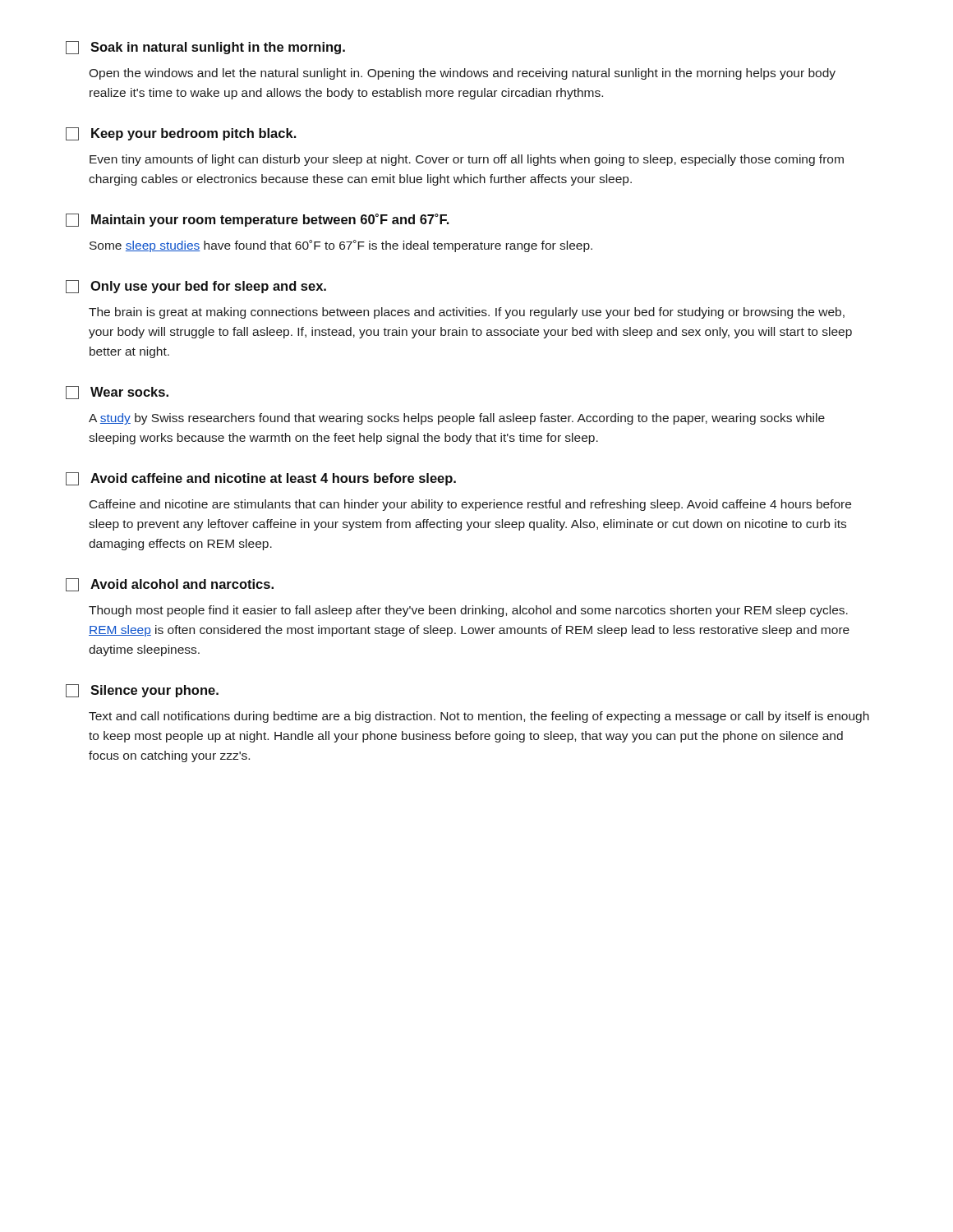The height and width of the screenshot is (1232, 953).
Task: Find the list item containing "Only use your bed for"
Action: (196, 286)
